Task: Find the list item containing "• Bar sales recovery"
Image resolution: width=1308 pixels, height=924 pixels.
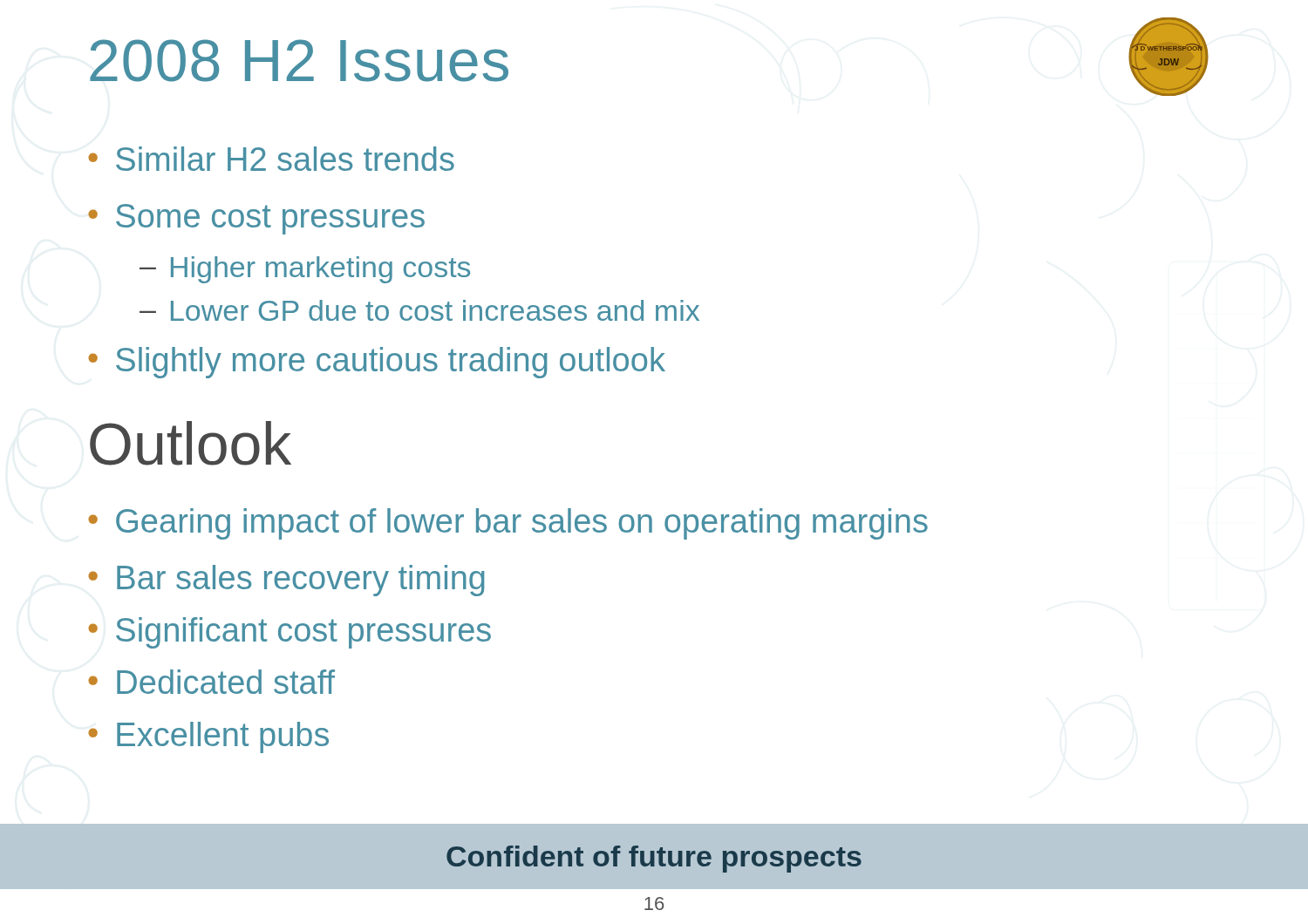Action: tap(287, 579)
